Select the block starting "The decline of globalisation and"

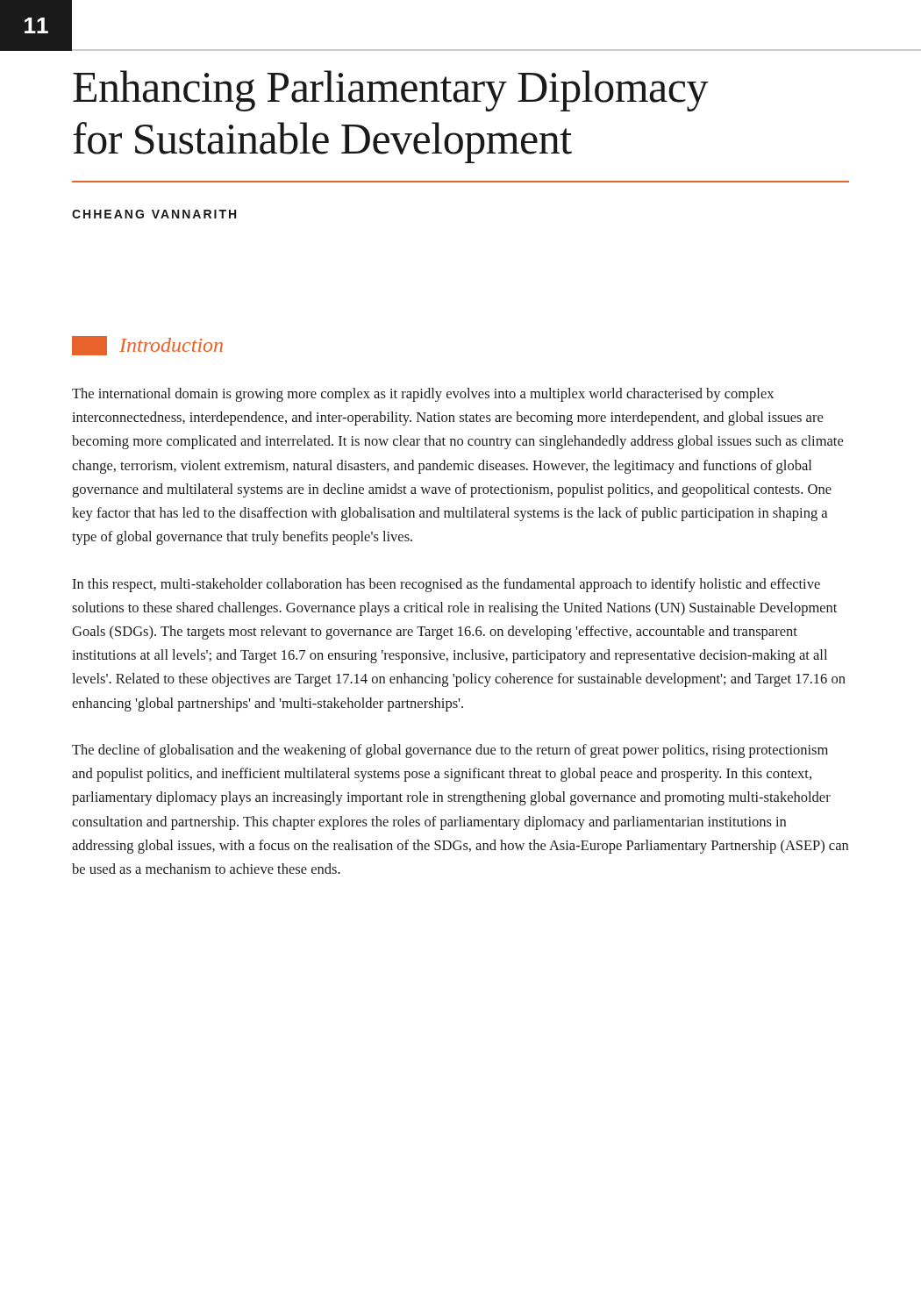[460, 809]
